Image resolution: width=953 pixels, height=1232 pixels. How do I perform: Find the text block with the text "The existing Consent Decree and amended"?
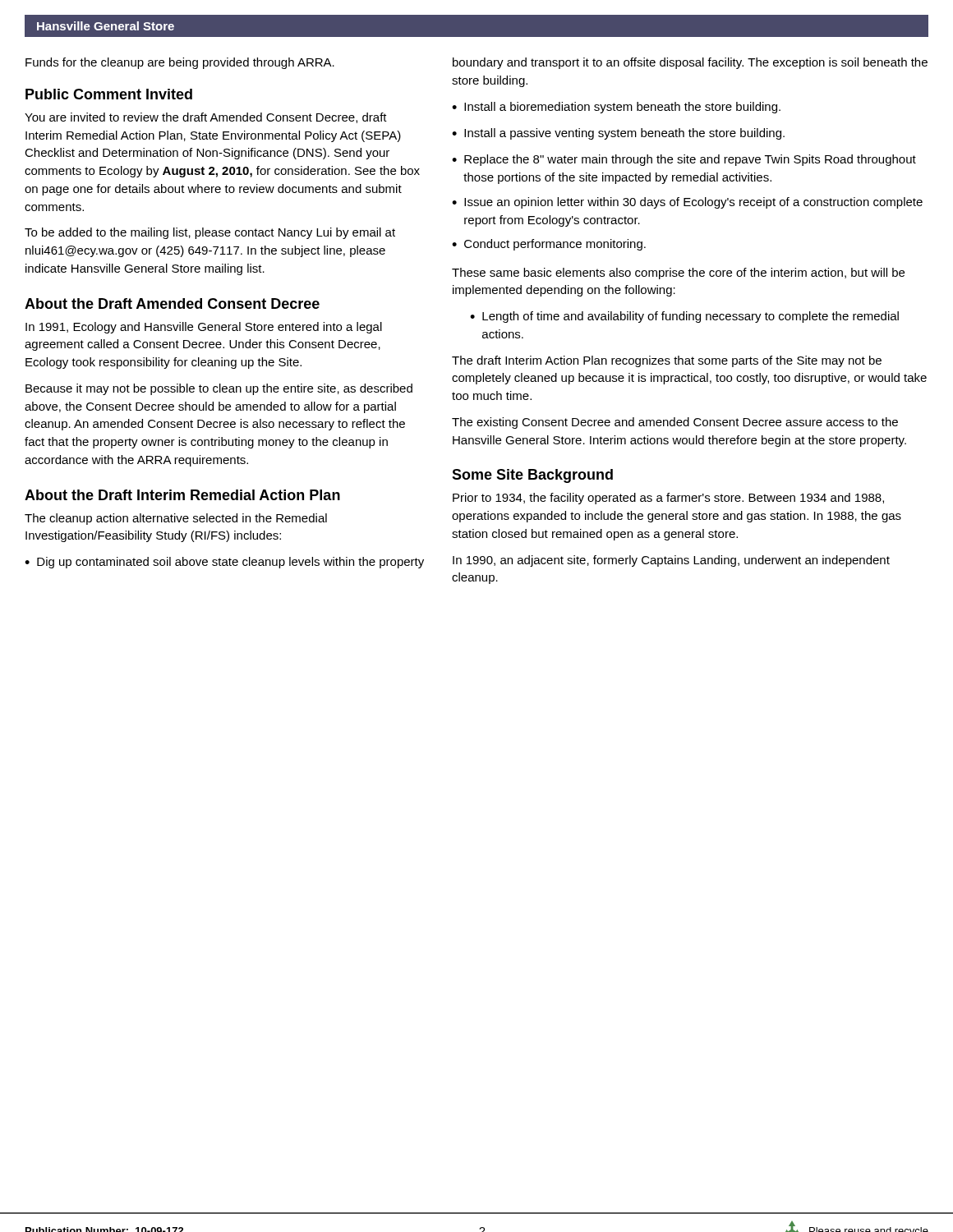(x=679, y=431)
